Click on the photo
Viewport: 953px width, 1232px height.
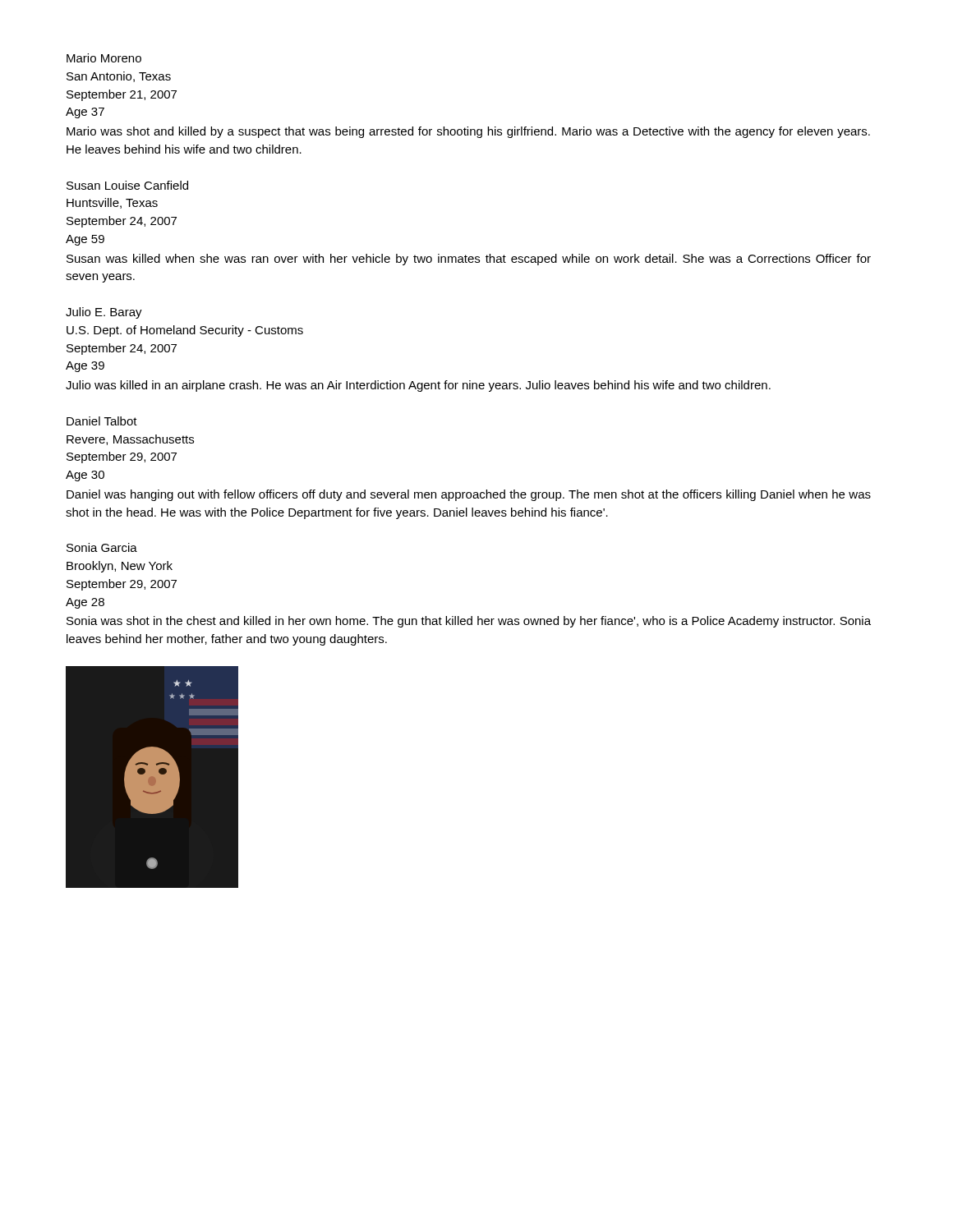pyautogui.click(x=468, y=778)
